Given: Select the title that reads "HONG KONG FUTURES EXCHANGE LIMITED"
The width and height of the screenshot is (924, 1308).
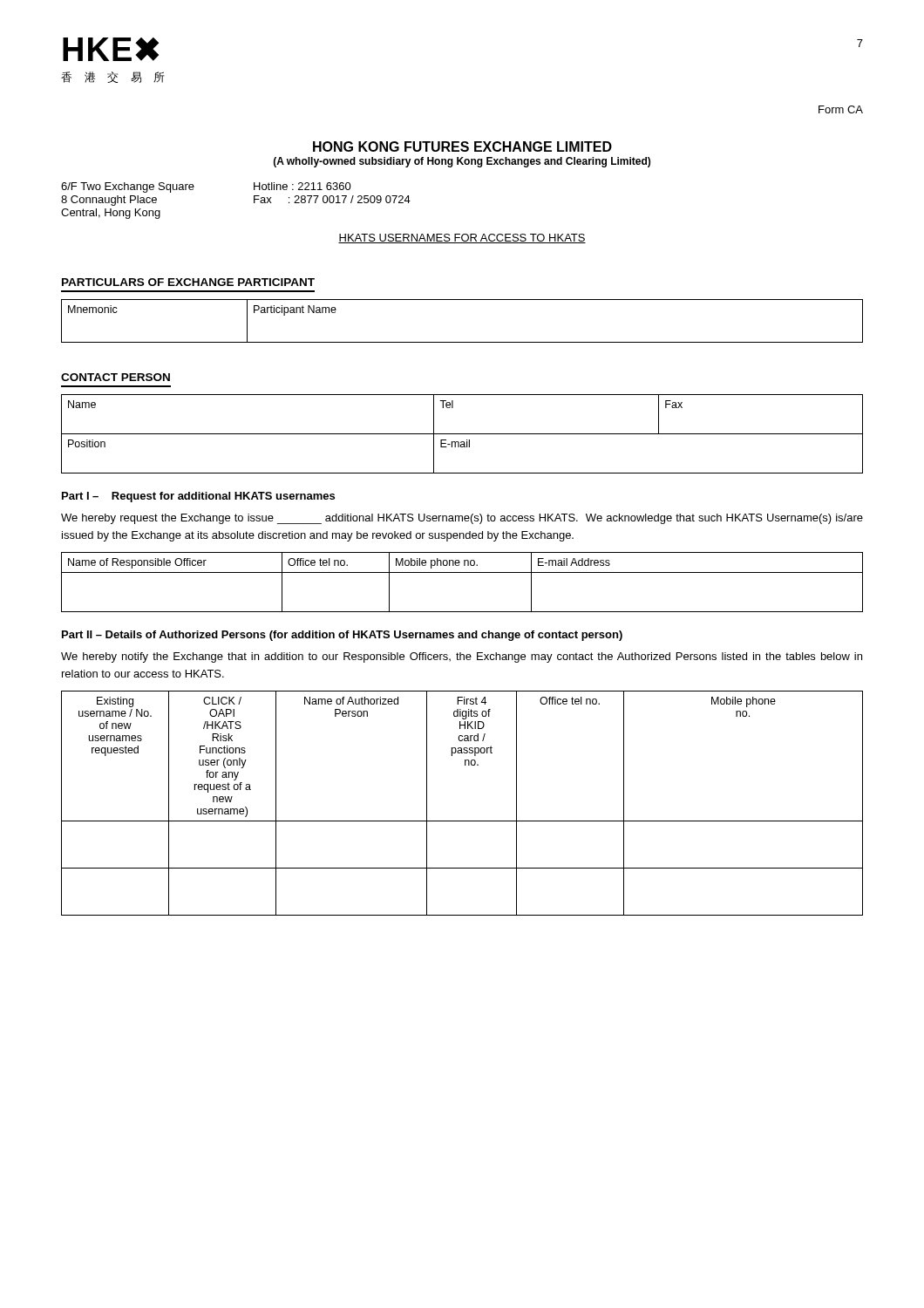Looking at the screenshot, I should (462, 153).
